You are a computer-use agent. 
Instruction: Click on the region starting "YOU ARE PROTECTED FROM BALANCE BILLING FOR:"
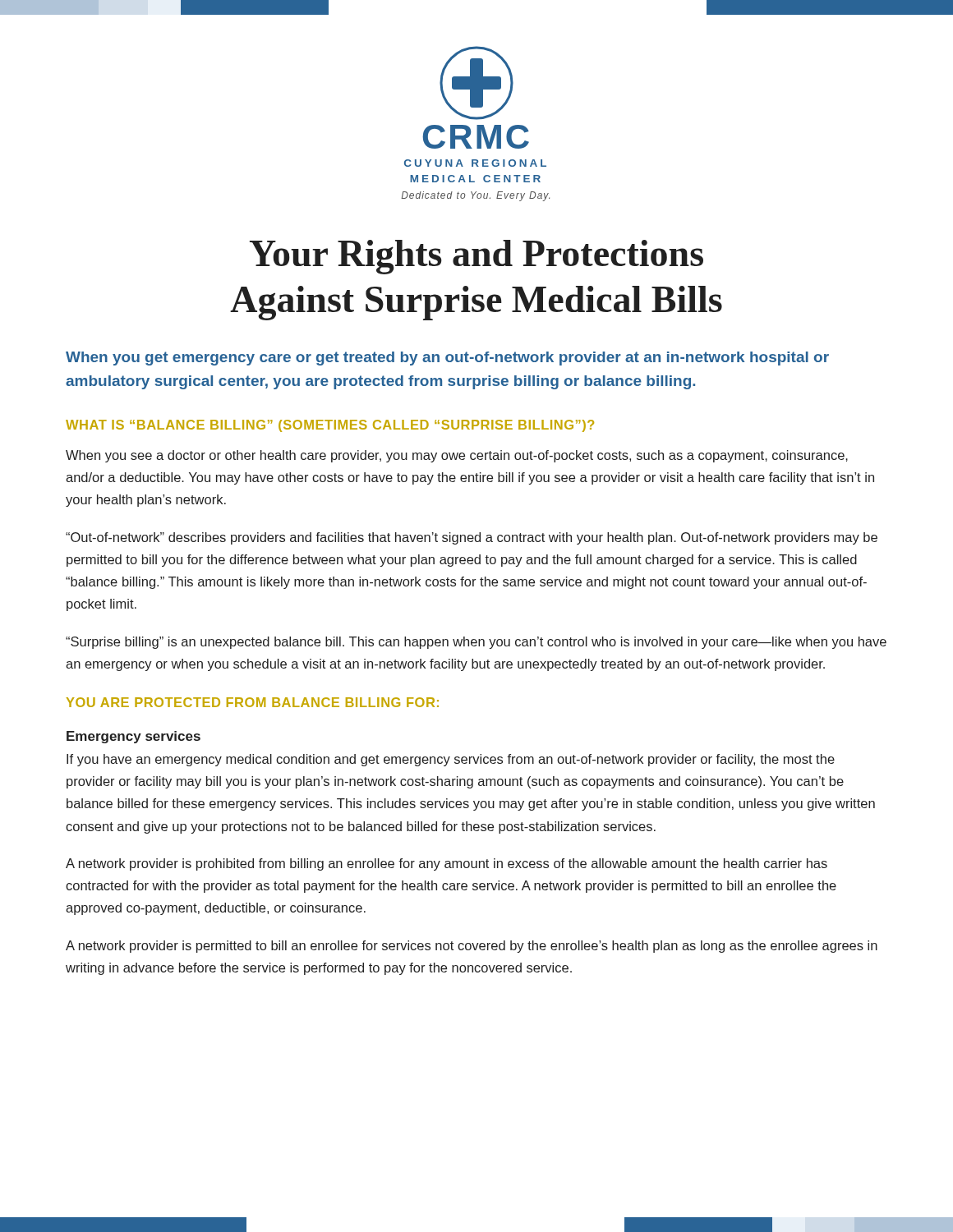pos(253,702)
